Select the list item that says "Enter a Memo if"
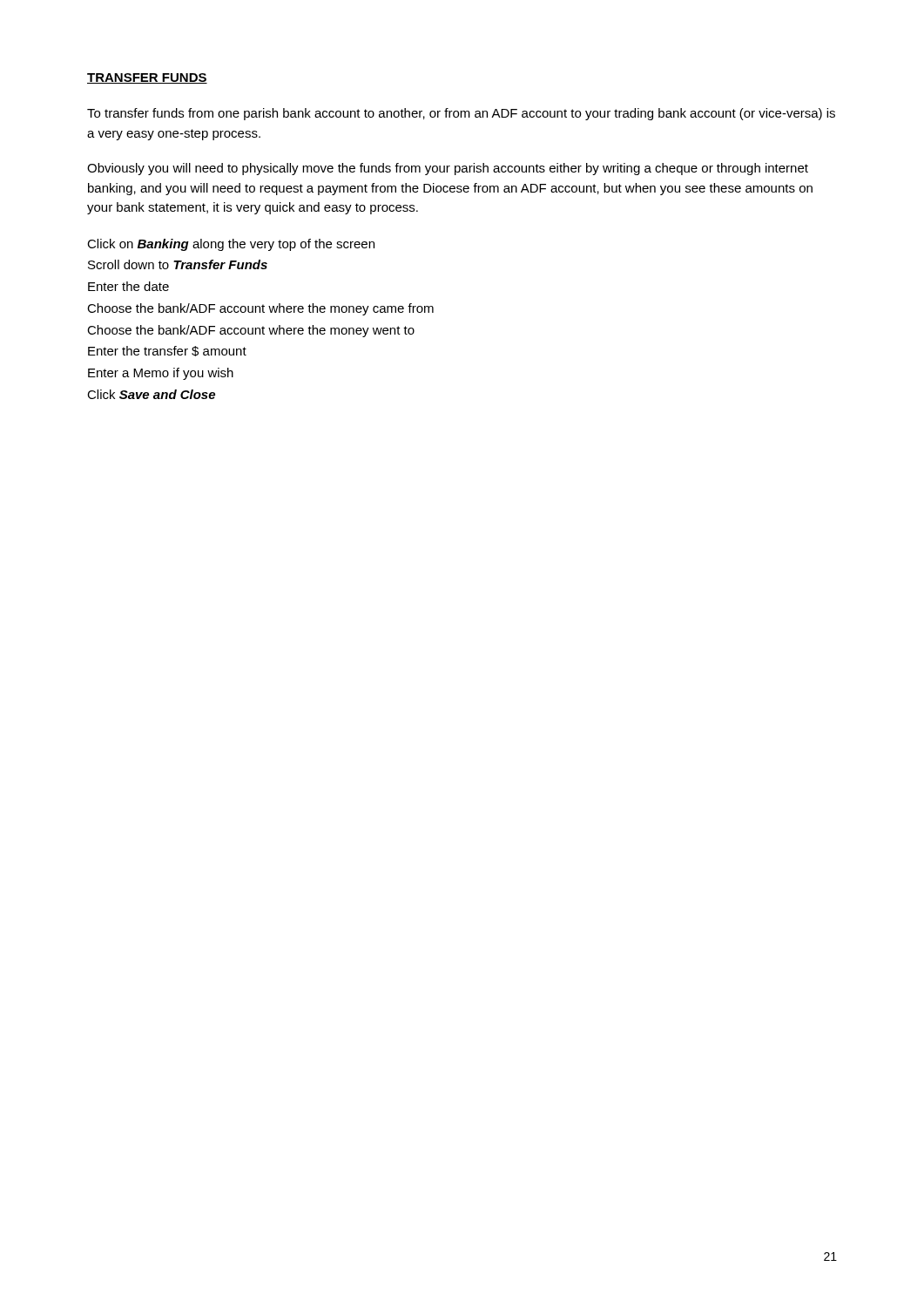This screenshot has width=924, height=1307. [160, 372]
